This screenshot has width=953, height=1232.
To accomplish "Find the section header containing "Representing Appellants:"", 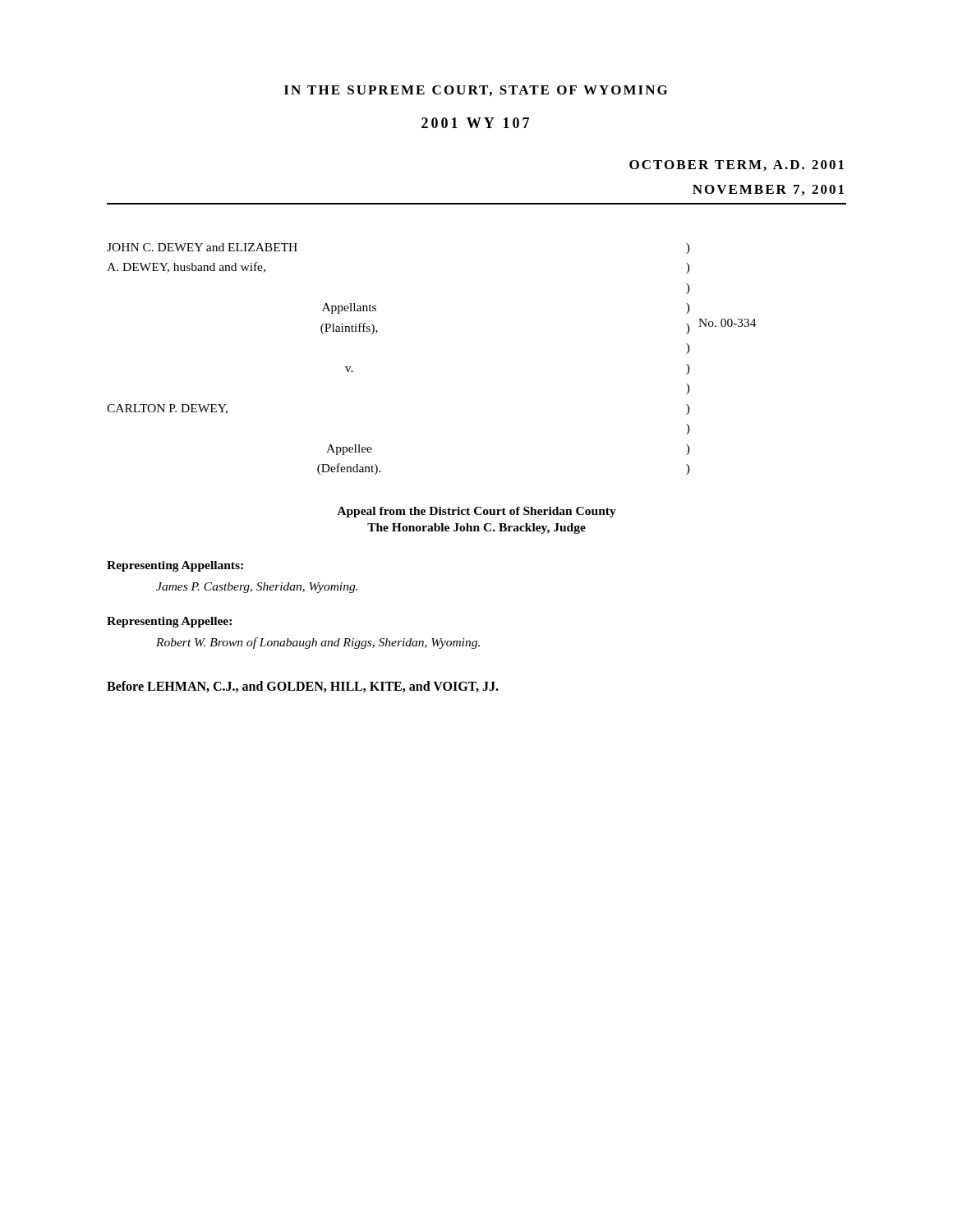I will pos(175,565).
